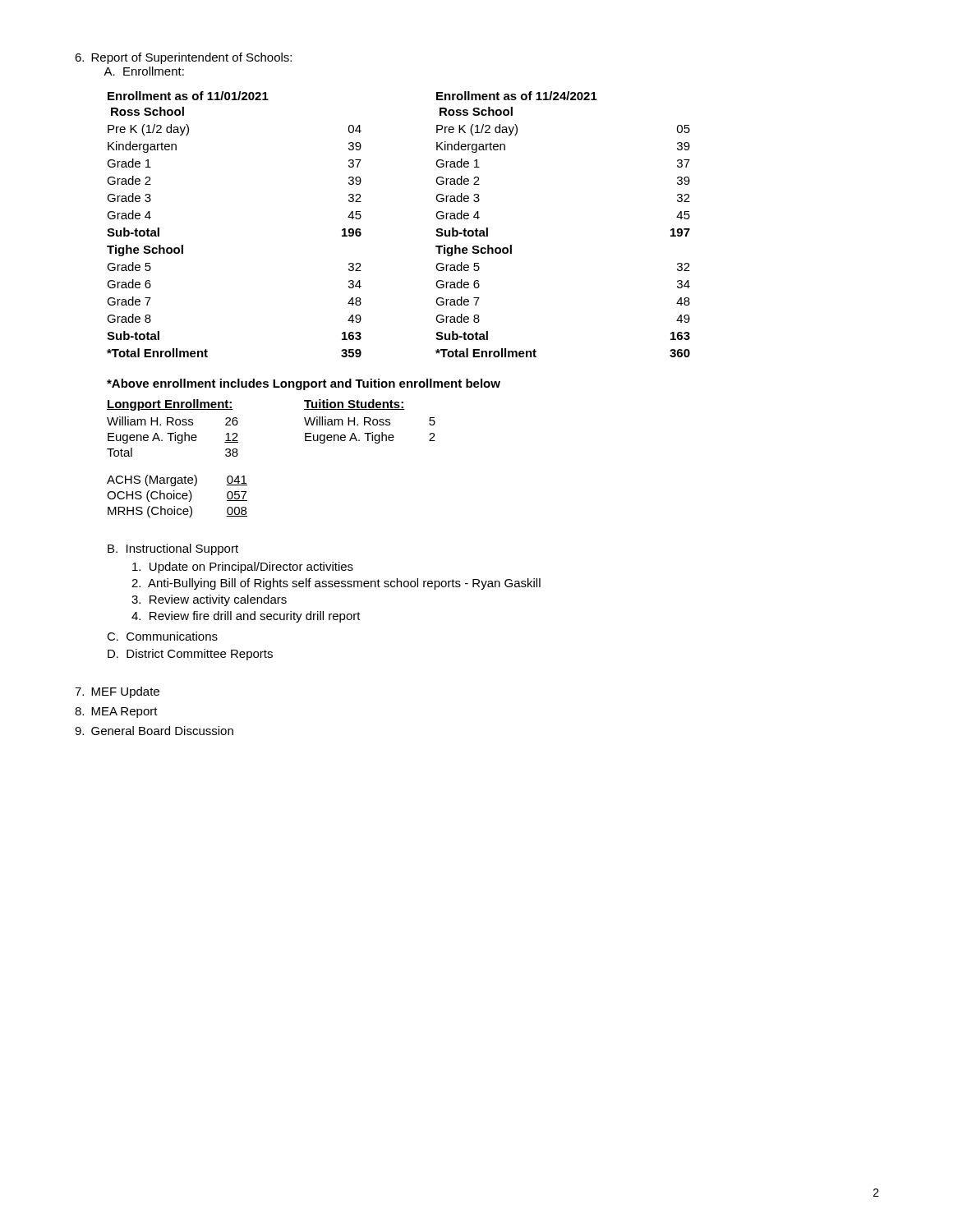Image resolution: width=953 pixels, height=1232 pixels.
Task: Click on the text starting "7. MEF Update"
Action: (117, 691)
